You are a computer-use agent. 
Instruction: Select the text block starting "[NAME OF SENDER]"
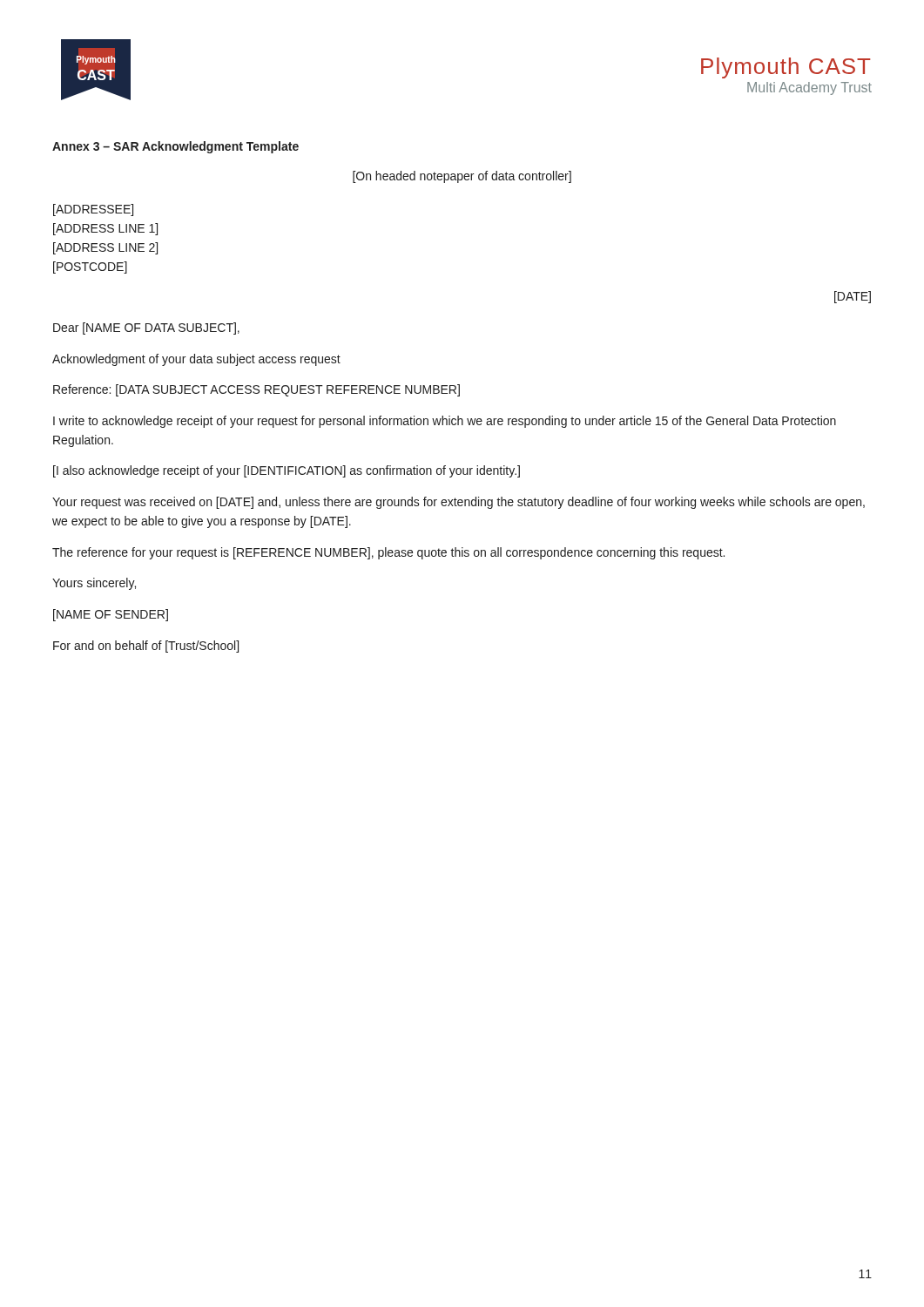click(x=111, y=614)
